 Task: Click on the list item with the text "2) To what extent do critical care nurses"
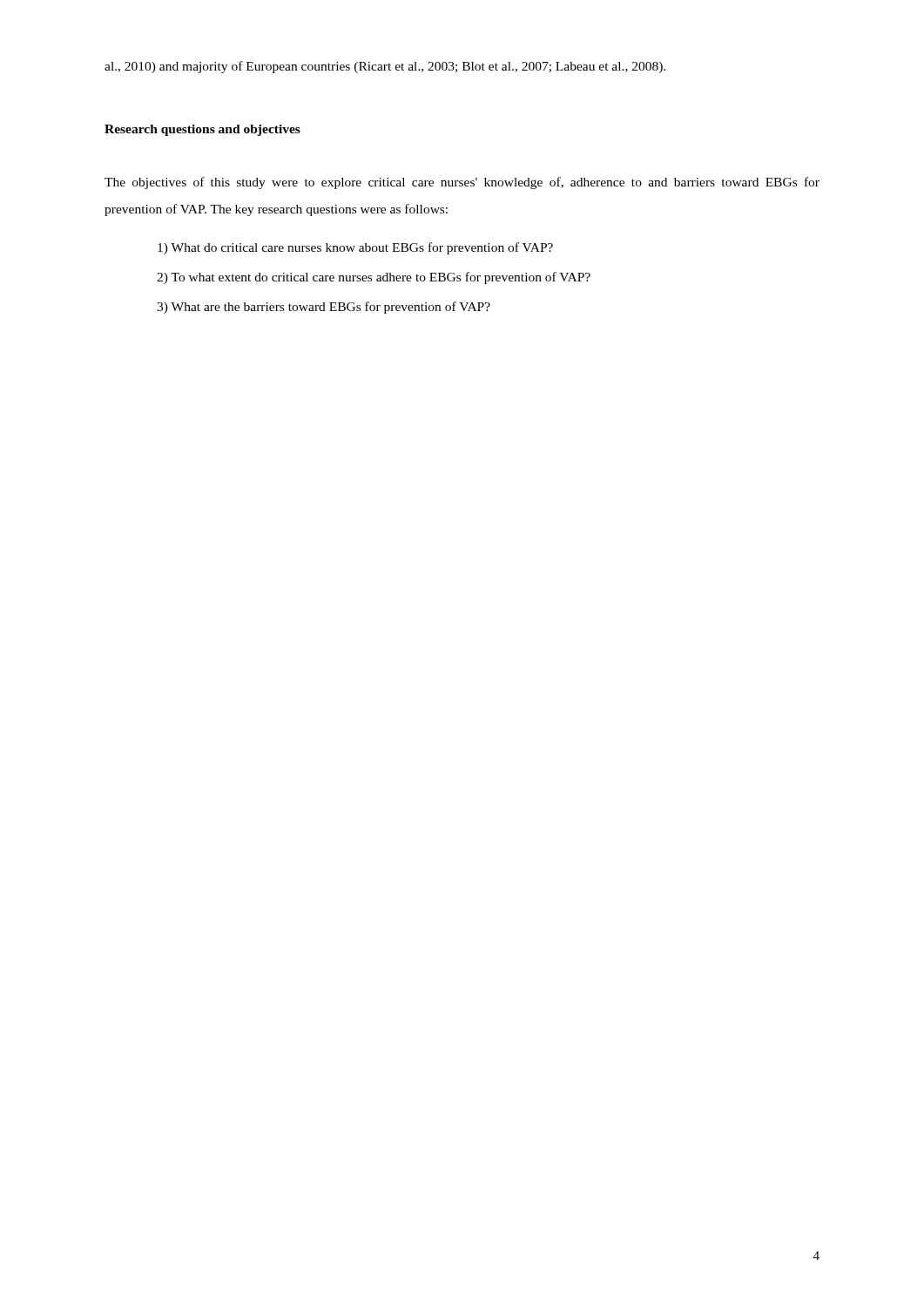tap(374, 277)
